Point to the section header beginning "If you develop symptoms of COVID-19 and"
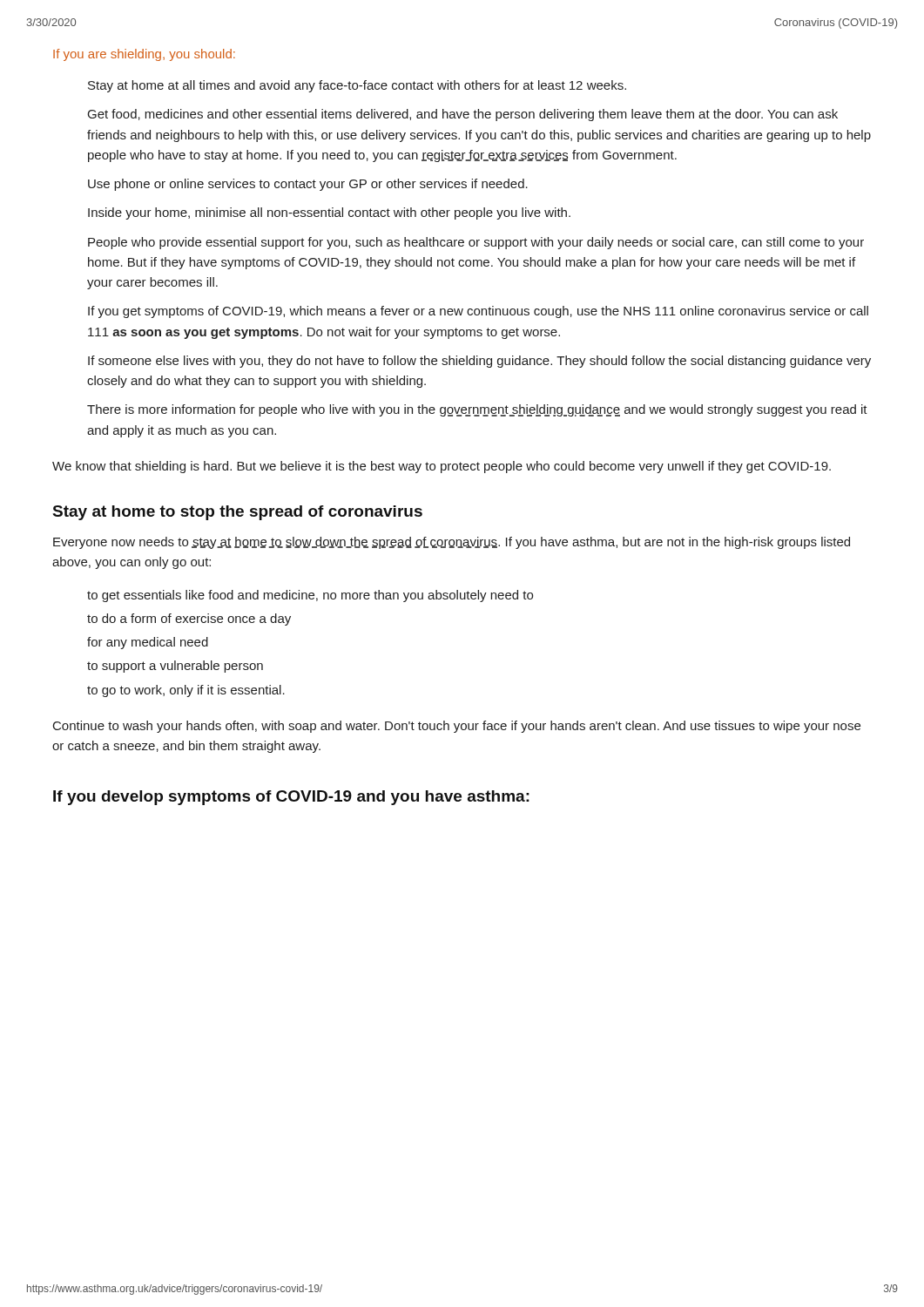 [291, 796]
